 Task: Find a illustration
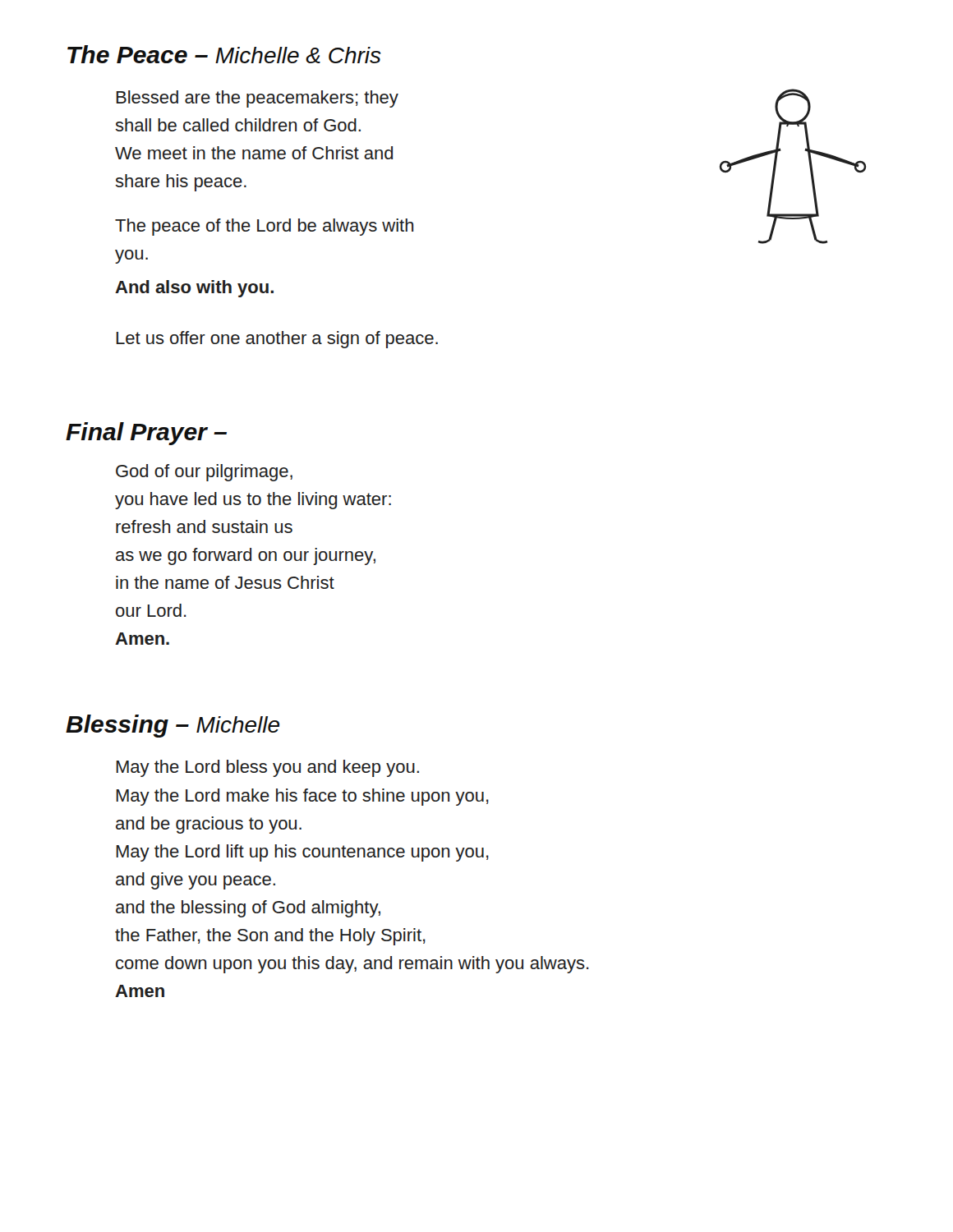click(x=793, y=166)
